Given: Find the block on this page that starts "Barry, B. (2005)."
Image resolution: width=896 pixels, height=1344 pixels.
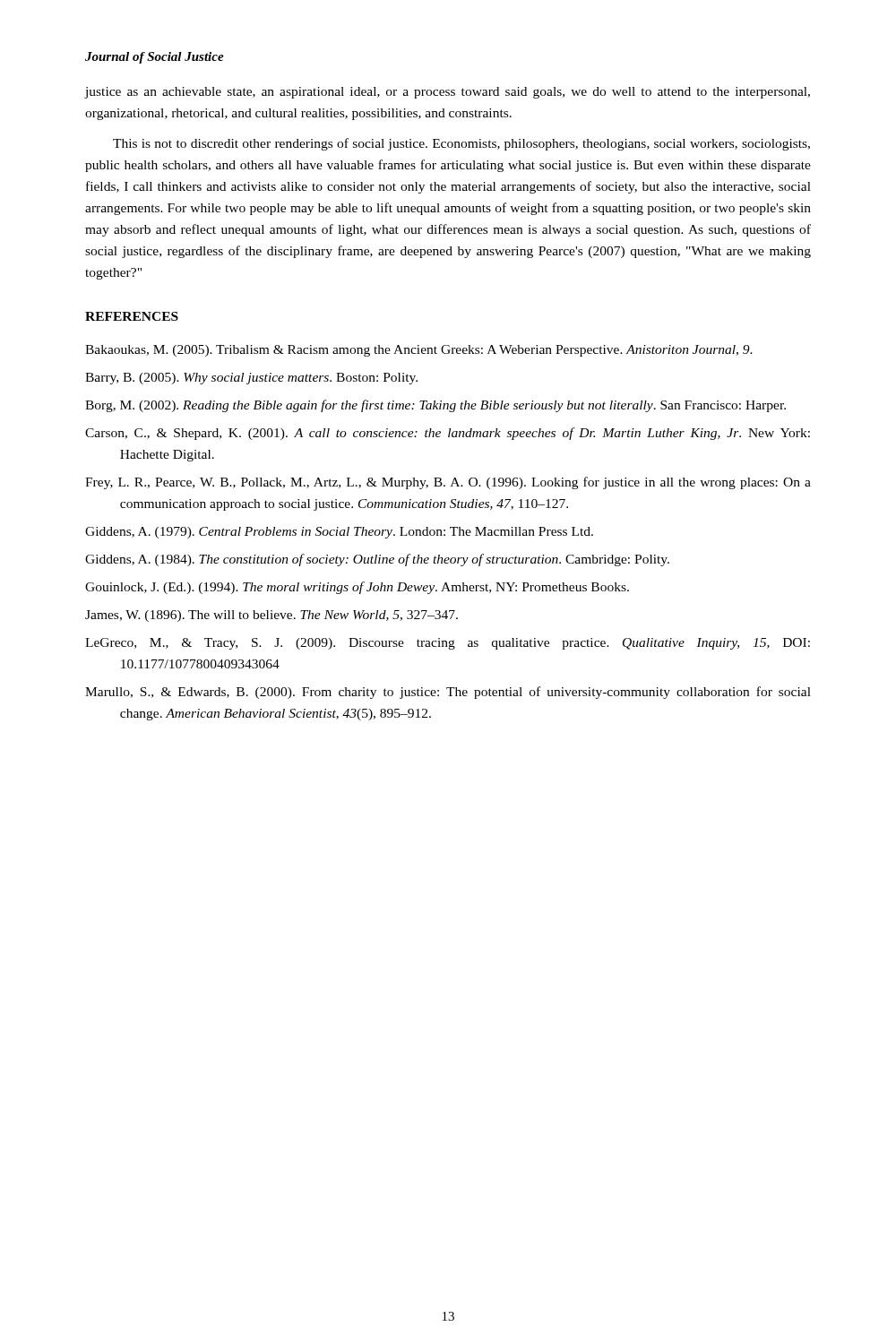Looking at the screenshot, I should tap(252, 377).
